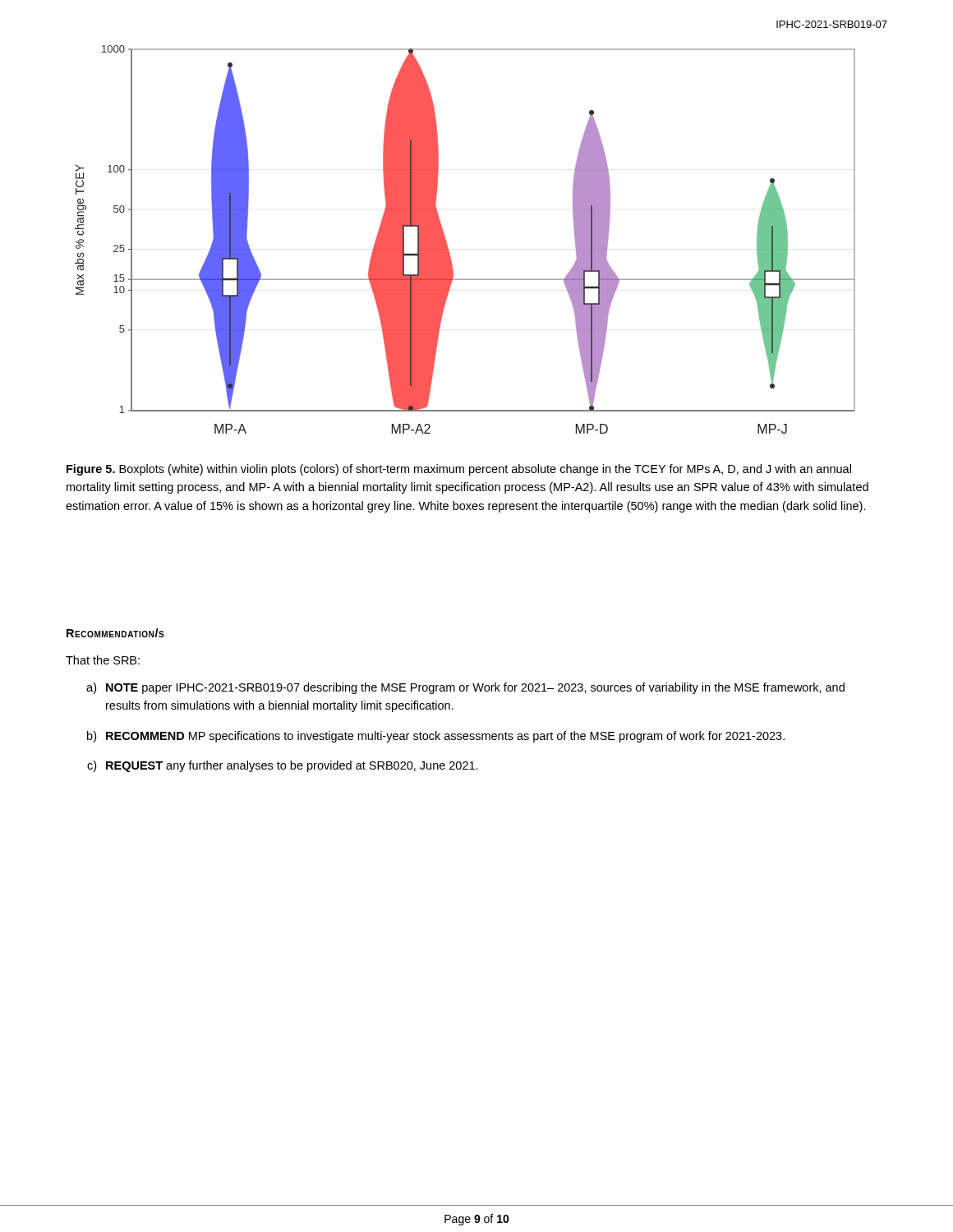This screenshot has height=1232, width=953.
Task: Find the text starting "a) NOTE paper IPHC-2021-SRB019-07 describing the MSE"
Action: pyautogui.click(x=472, y=697)
